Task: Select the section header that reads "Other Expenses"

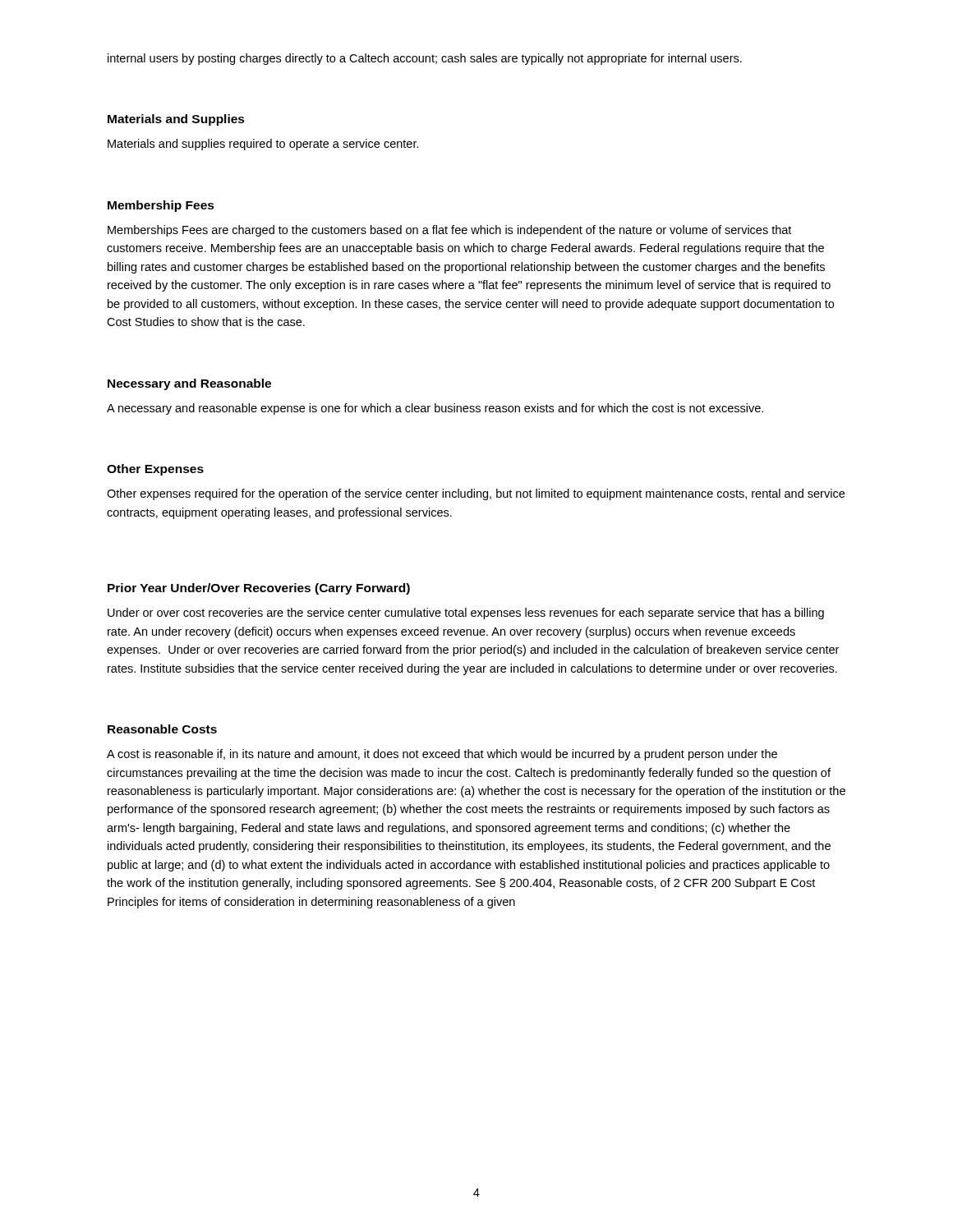Action: tap(155, 469)
